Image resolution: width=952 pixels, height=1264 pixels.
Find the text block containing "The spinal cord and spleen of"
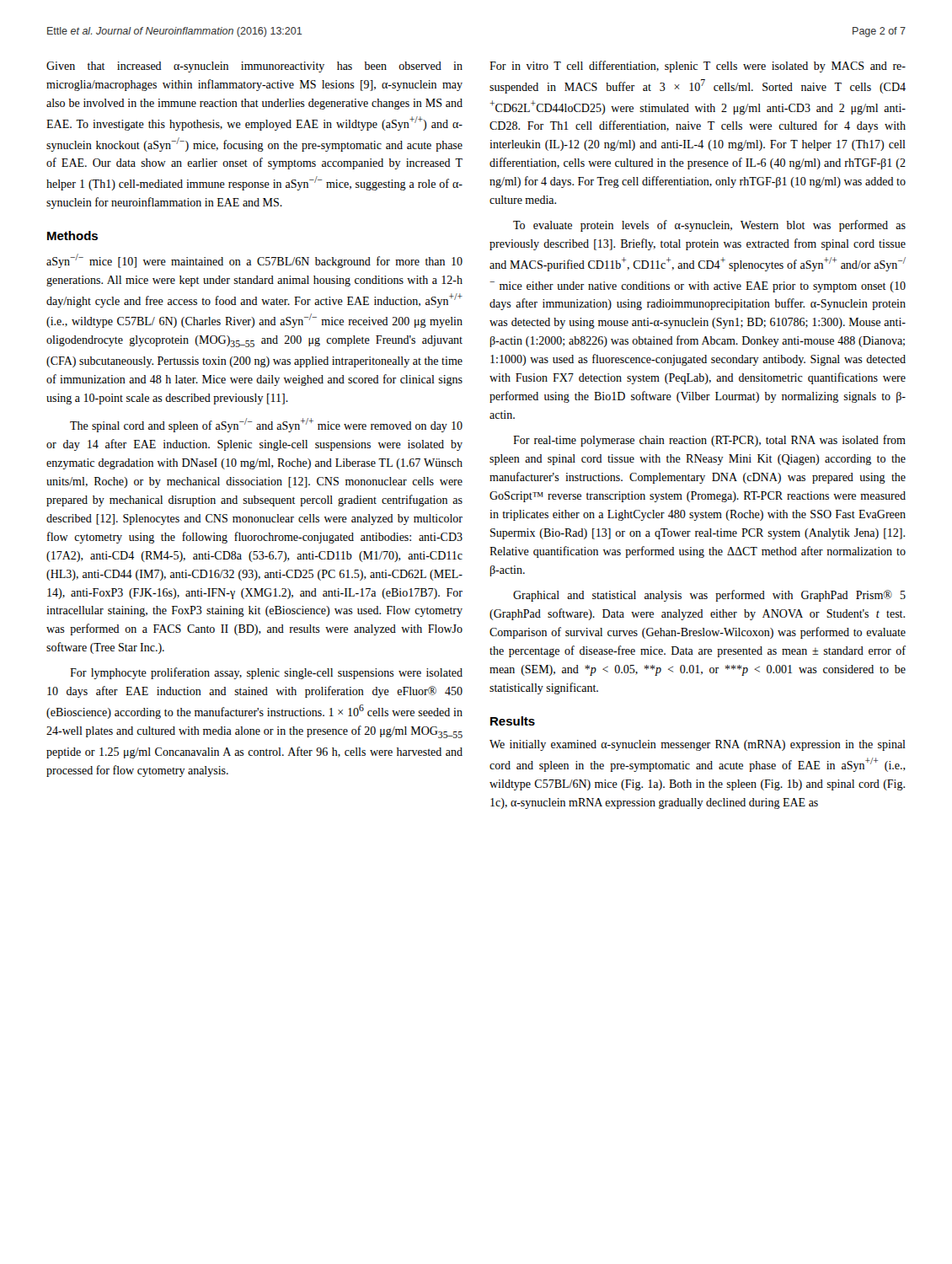(254, 536)
